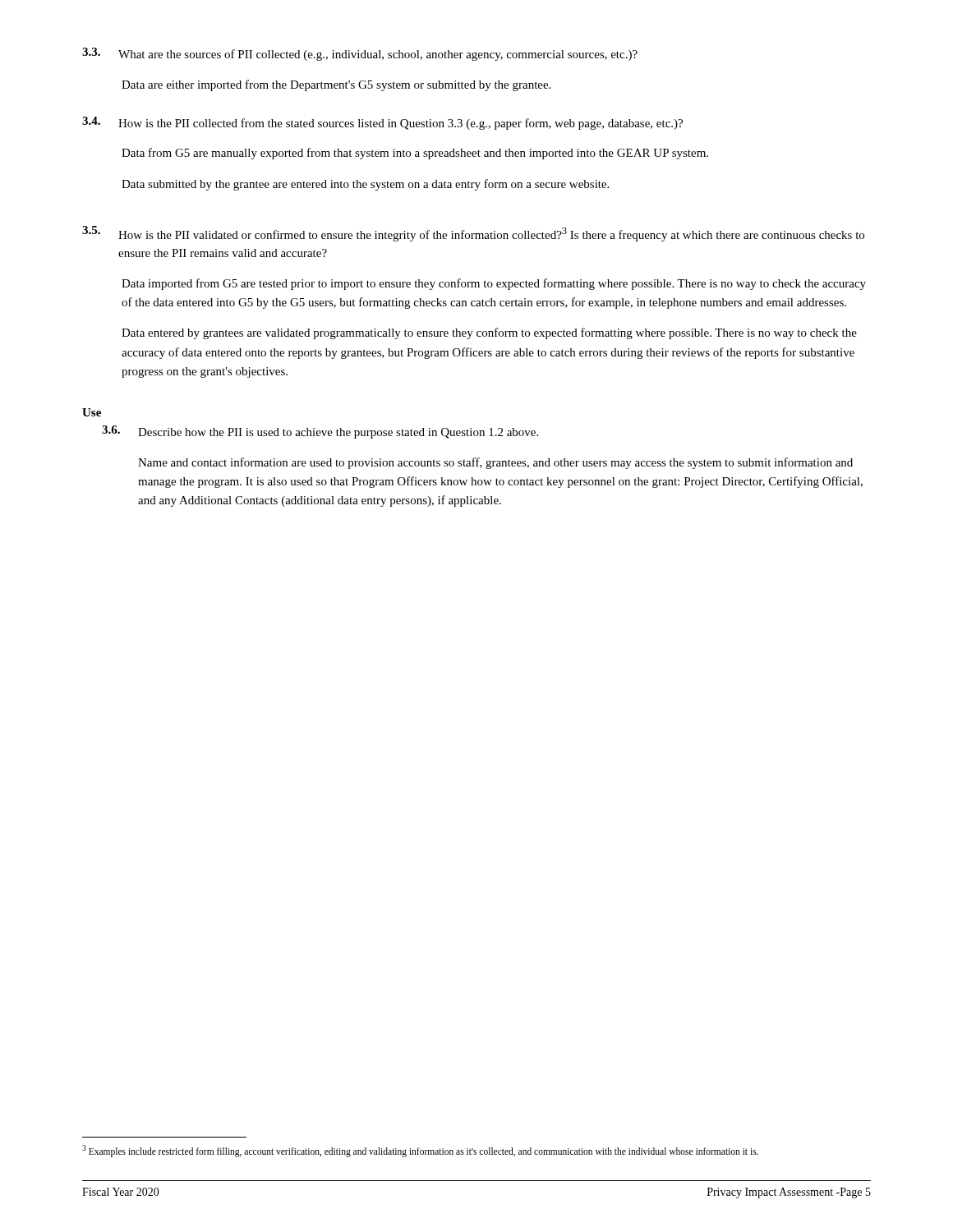The image size is (953, 1232).
Task: Select the text block that says "Data from G5 are manually"
Action: (x=496, y=153)
